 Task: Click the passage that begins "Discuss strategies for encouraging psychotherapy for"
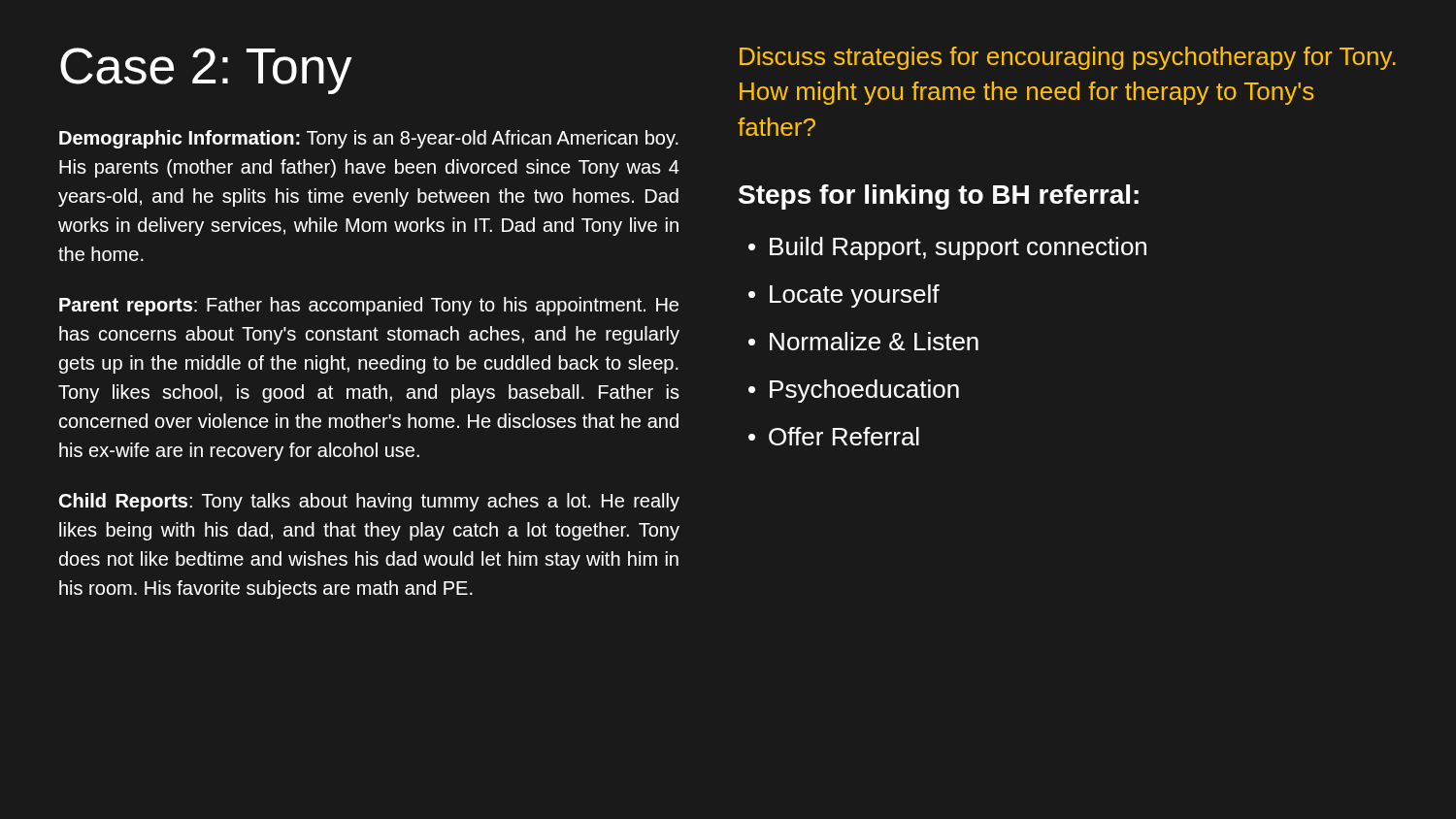tap(1068, 92)
